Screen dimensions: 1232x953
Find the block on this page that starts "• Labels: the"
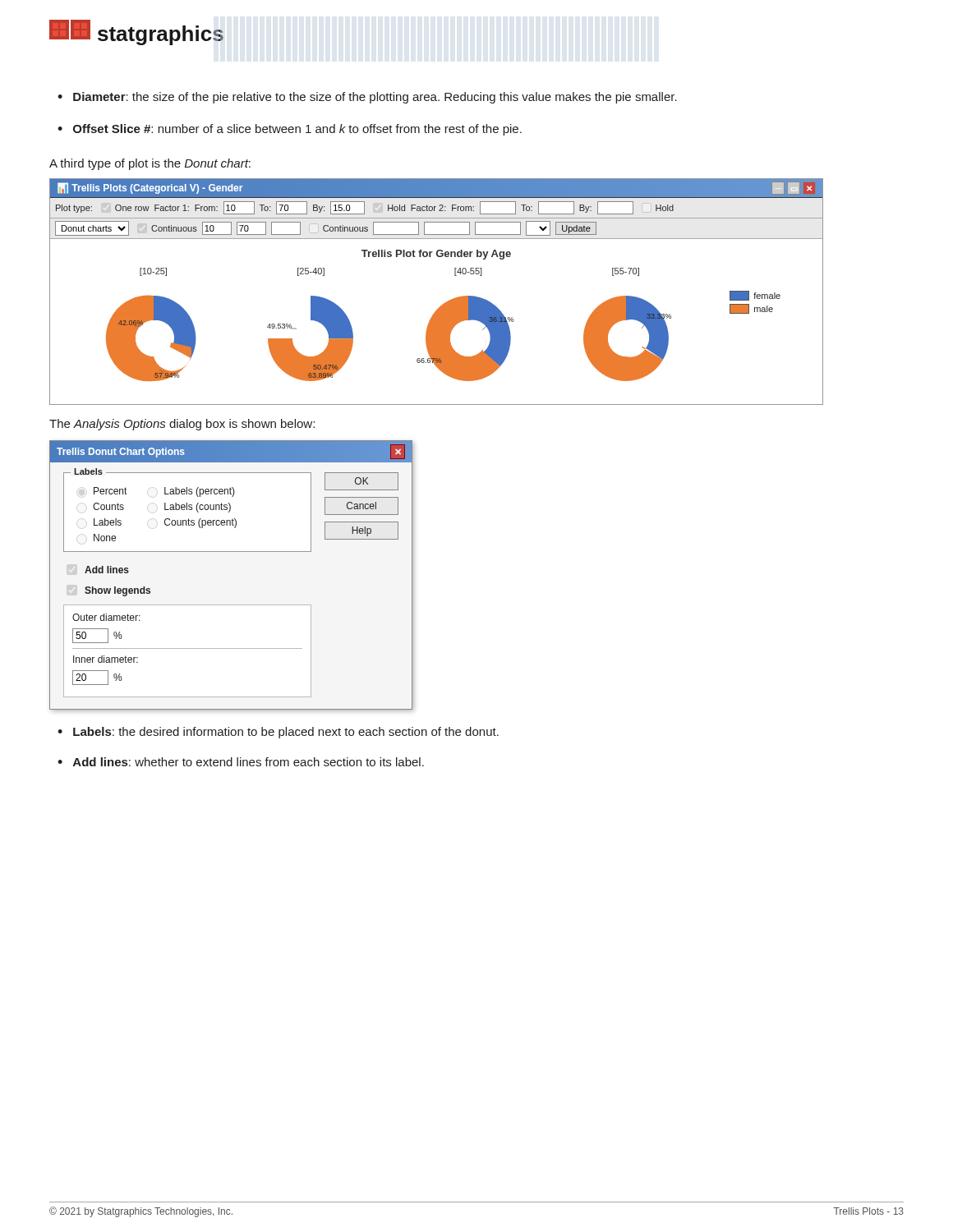[x=278, y=732]
